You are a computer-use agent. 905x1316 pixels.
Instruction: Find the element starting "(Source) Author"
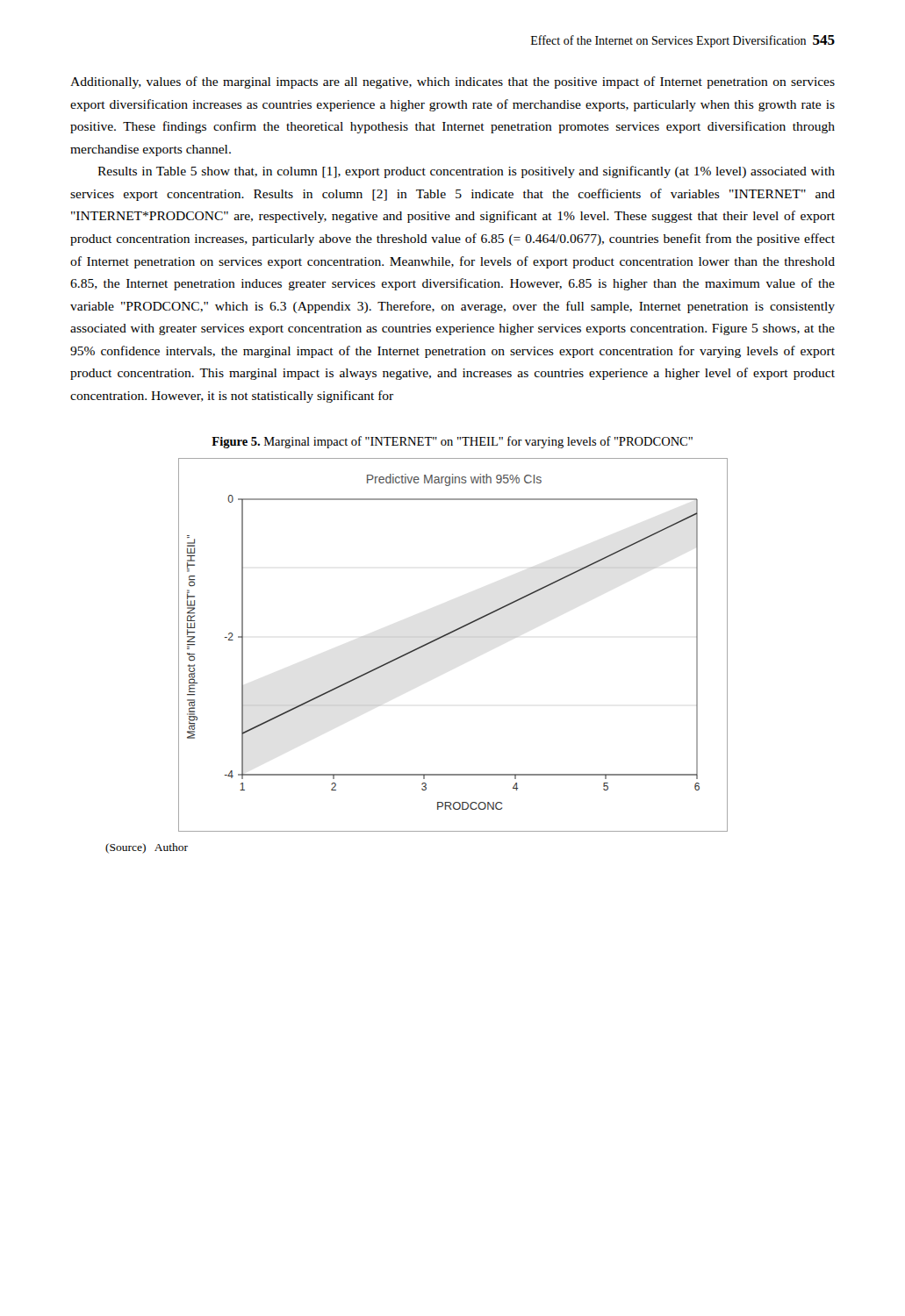click(147, 848)
